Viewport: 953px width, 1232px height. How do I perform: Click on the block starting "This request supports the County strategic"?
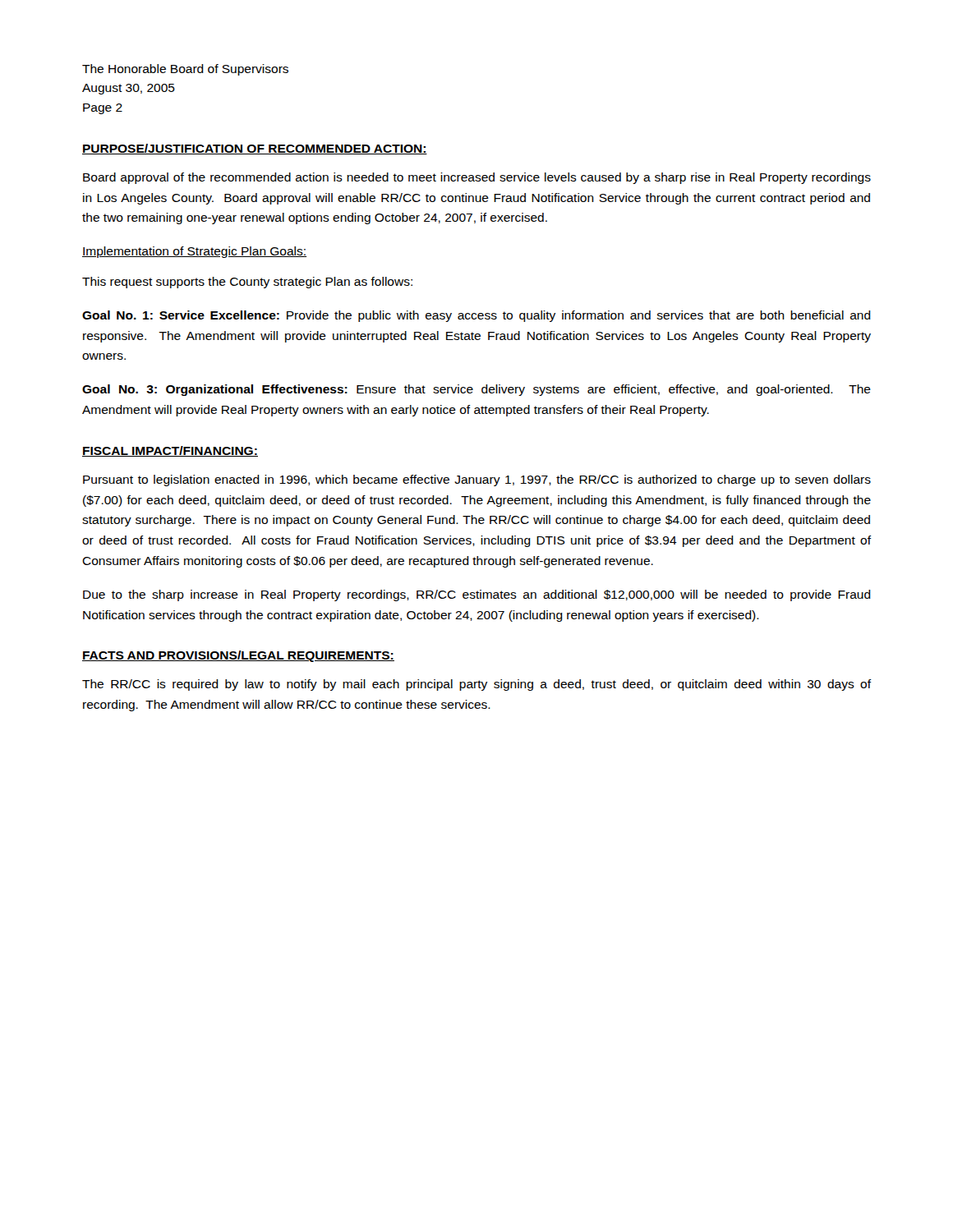[x=248, y=281]
